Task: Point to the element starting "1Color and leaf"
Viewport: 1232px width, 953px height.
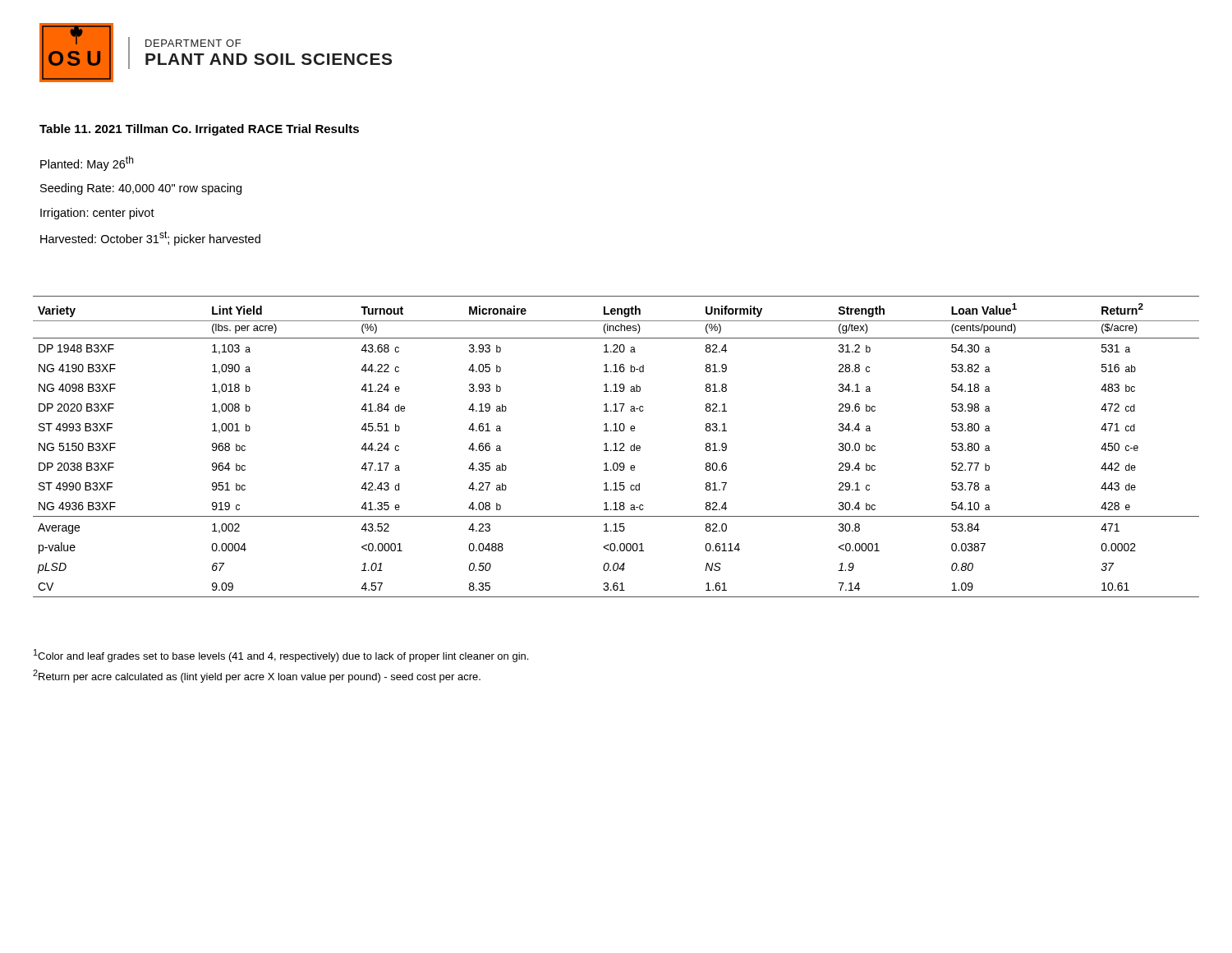Action: [281, 666]
